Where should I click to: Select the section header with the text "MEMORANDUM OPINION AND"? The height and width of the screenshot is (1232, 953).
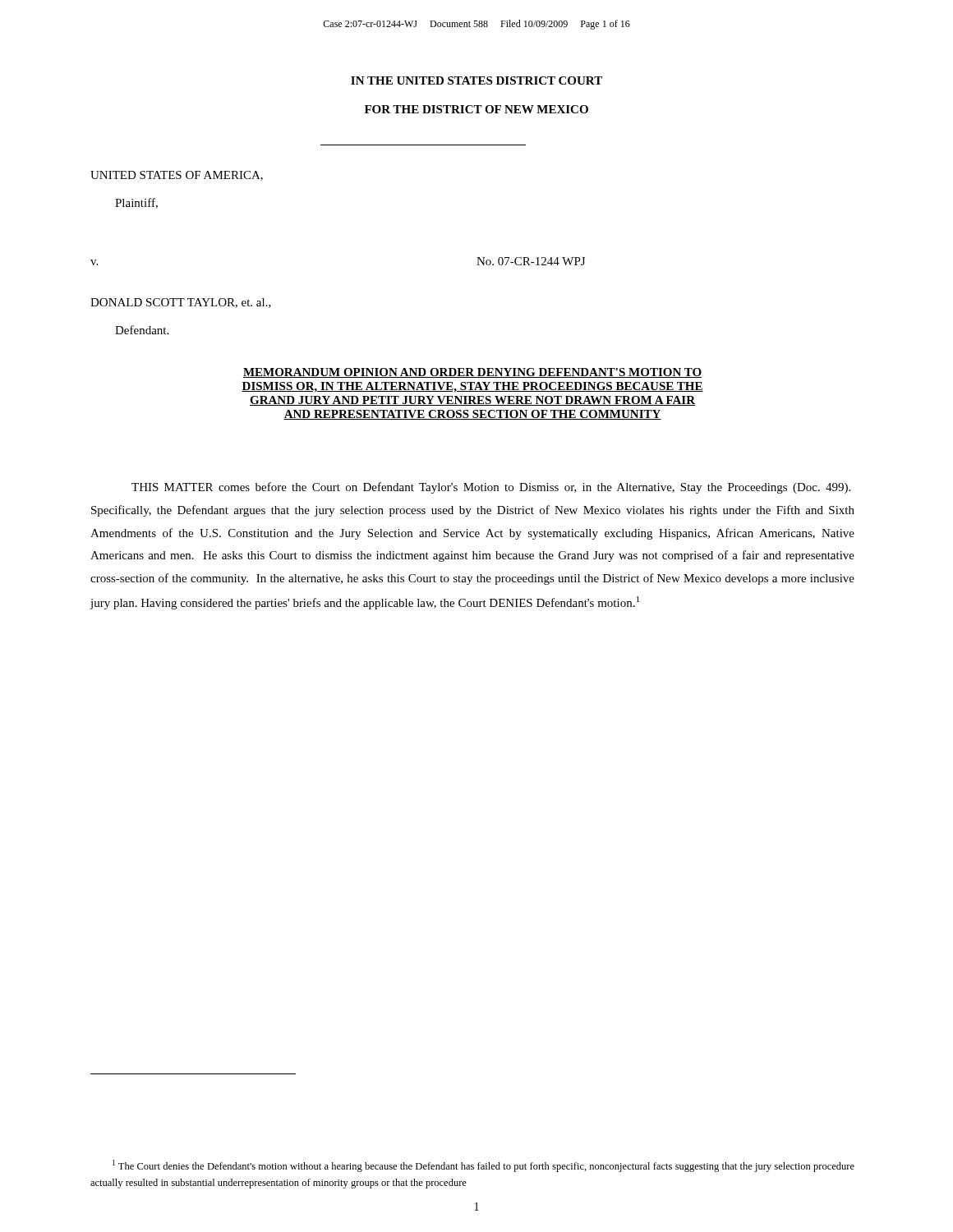click(x=472, y=393)
